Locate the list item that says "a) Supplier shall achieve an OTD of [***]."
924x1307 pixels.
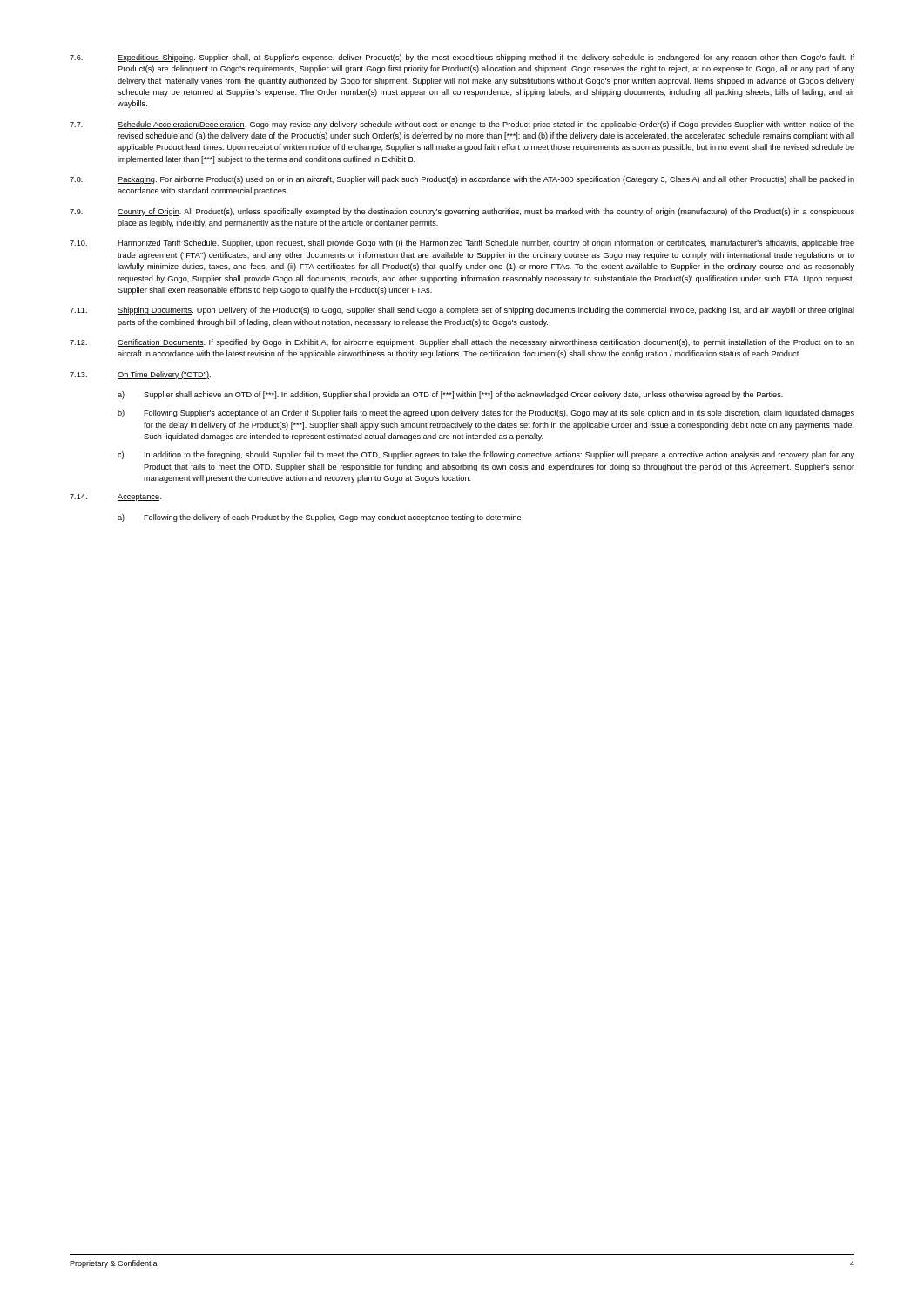[486, 395]
